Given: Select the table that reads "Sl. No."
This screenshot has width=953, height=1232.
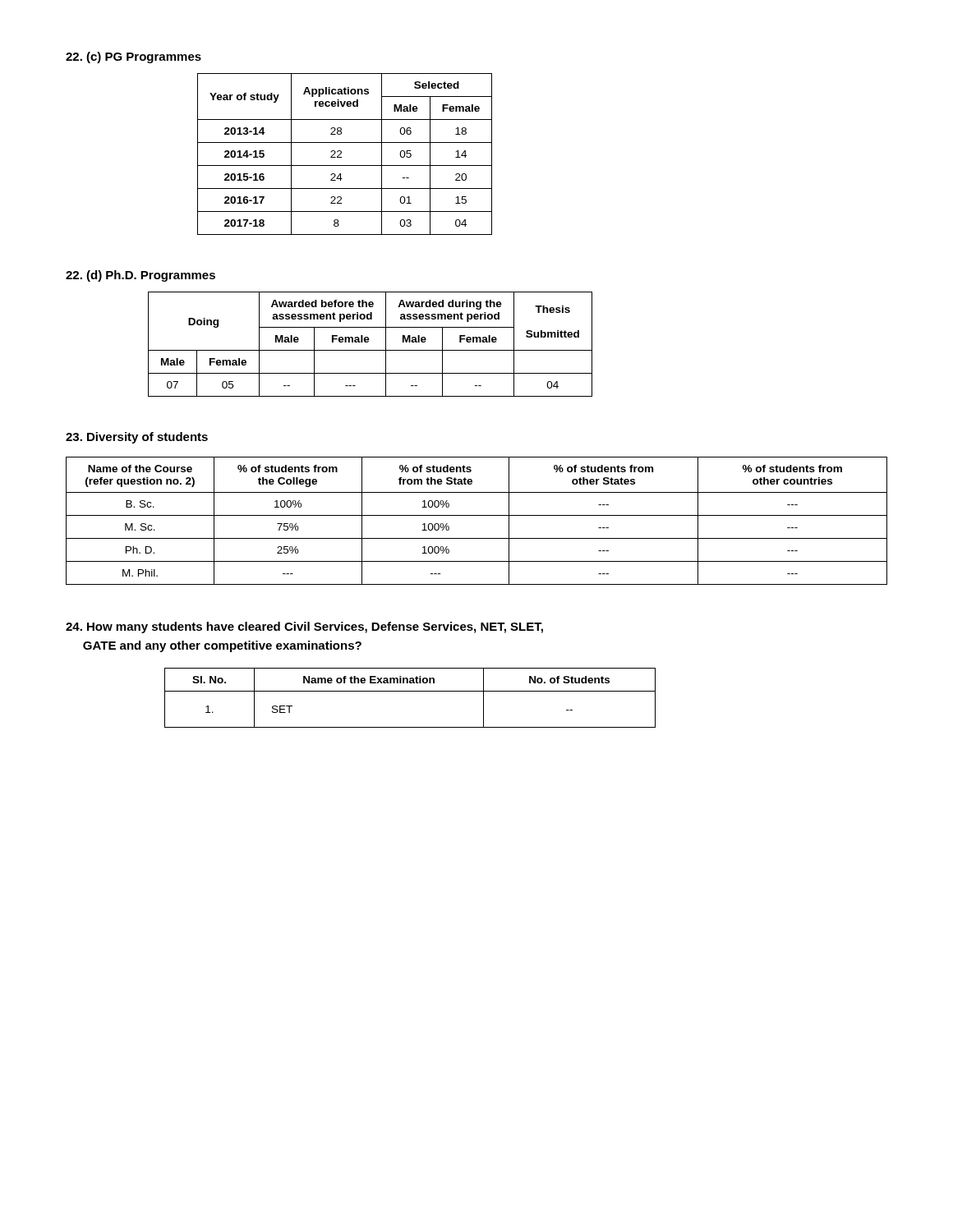Looking at the screenshot, I should click(x=526, y=698).
